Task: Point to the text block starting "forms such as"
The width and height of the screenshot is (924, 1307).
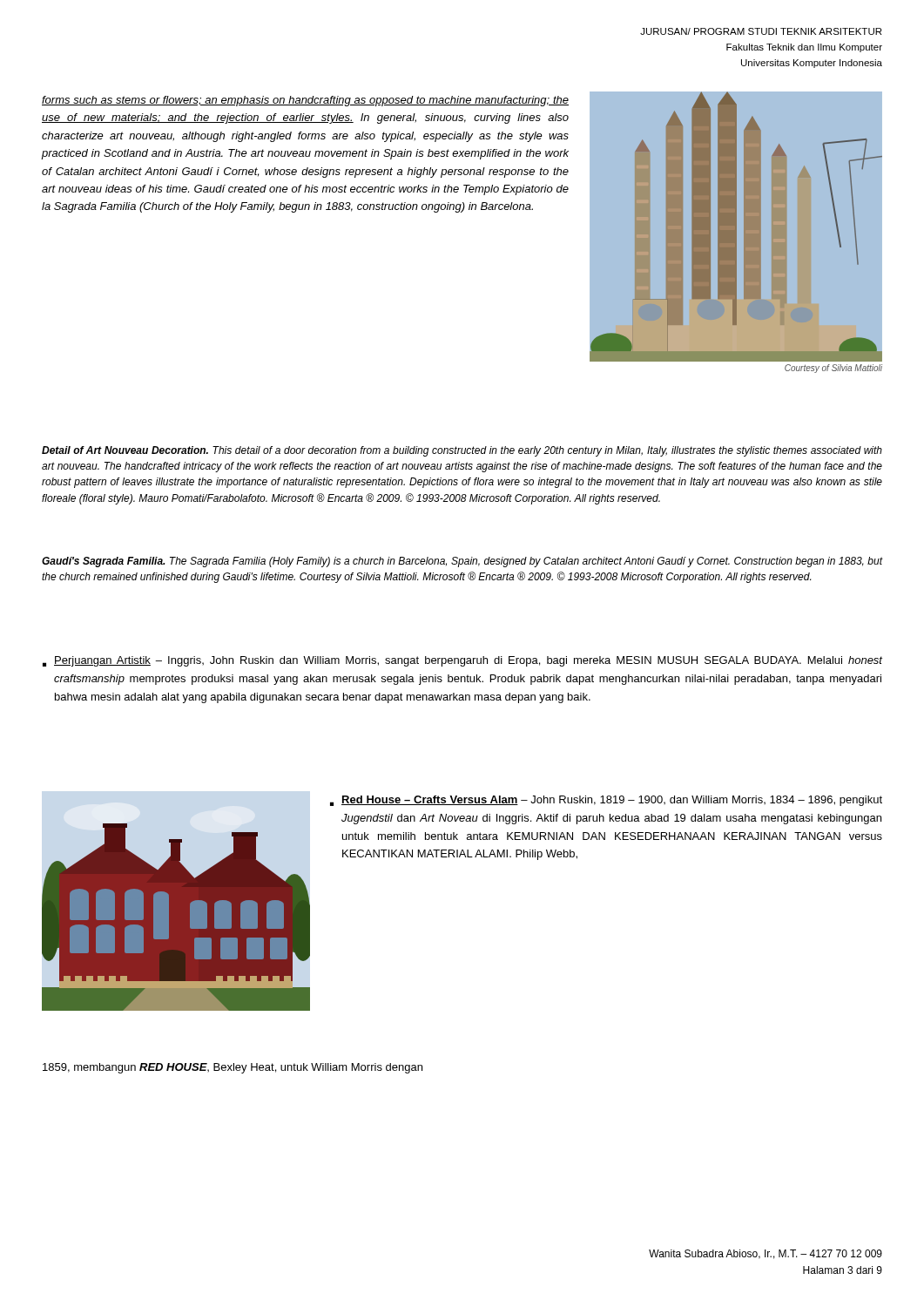Action: 305,153
